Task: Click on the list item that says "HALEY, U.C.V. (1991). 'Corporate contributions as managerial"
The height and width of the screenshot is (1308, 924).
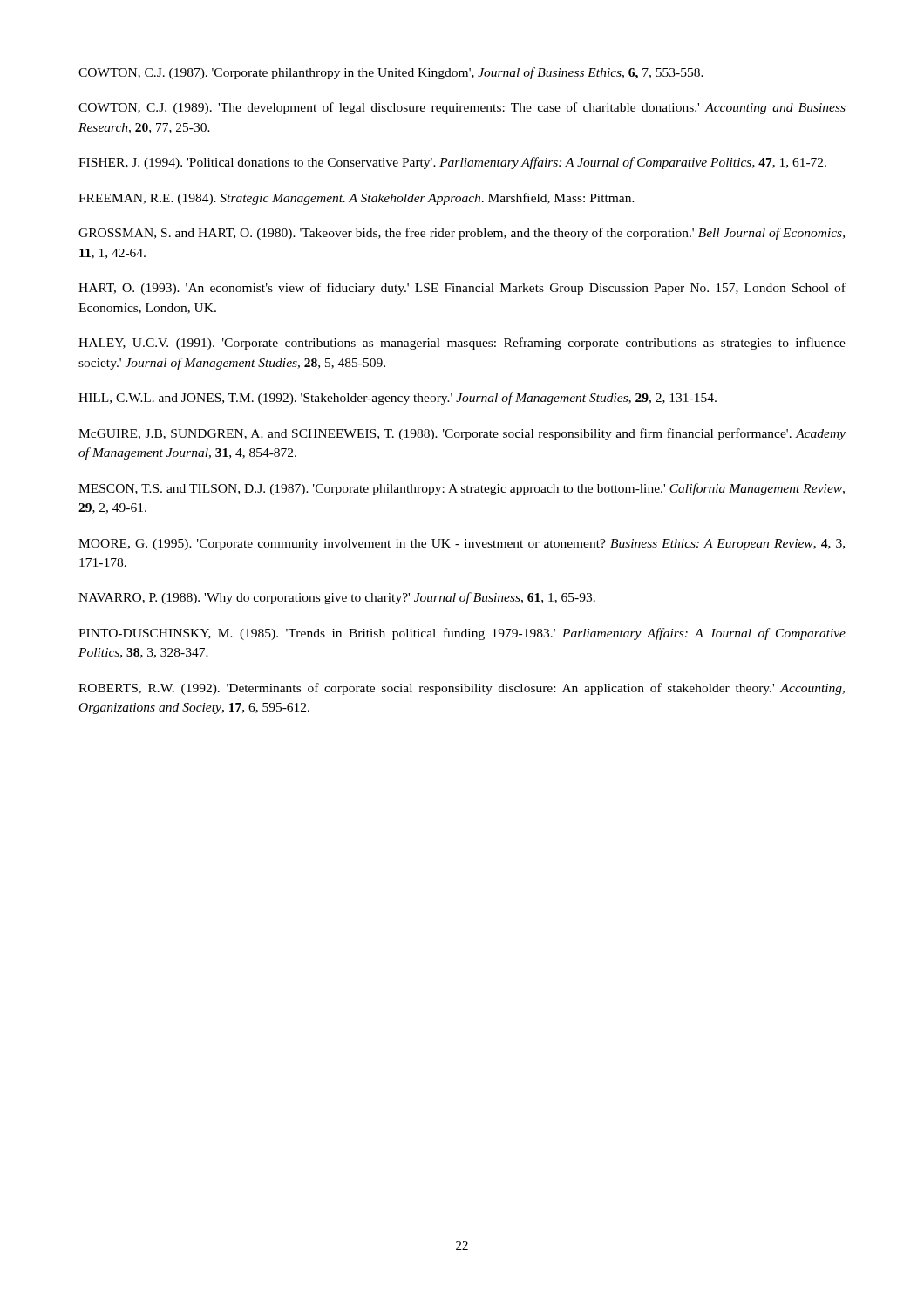Action: coord(462,352)
